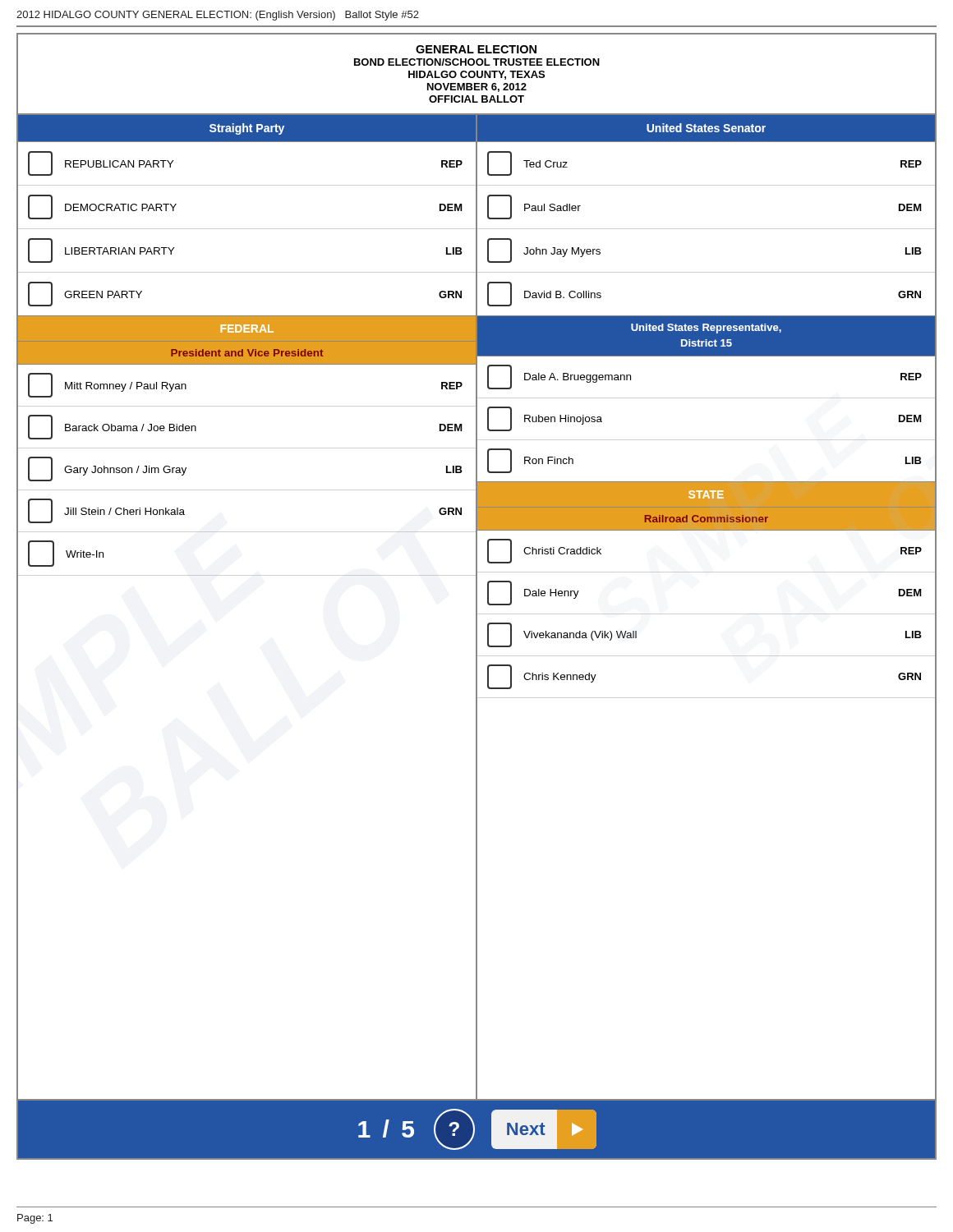Click on the section header containing "United States Senator"
Image resolution: width=953 pixels, height=1232 pixels.
tap(706, 128)
